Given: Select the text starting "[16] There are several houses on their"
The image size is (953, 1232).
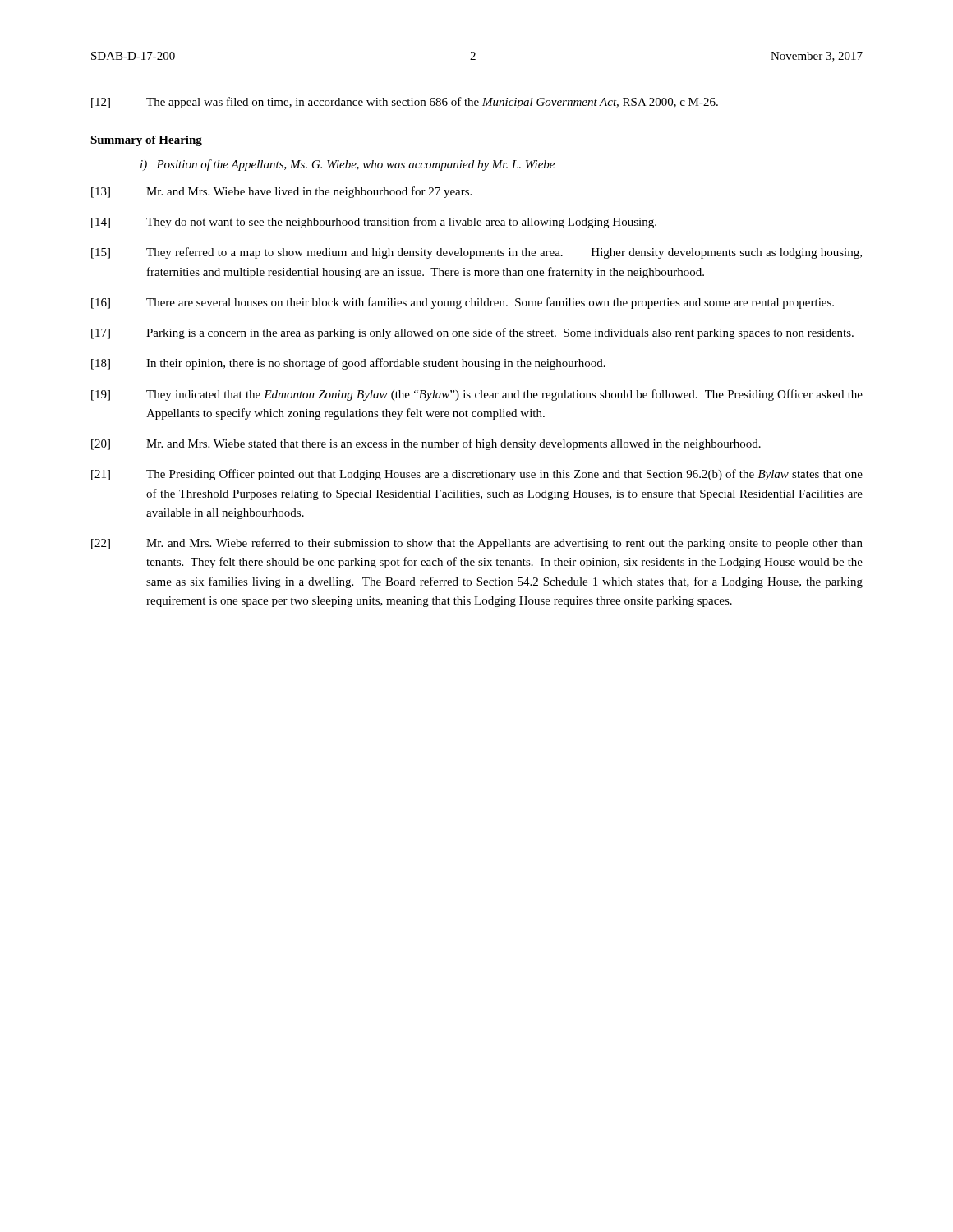Looking at the screenshot, I should pos(476,303).
